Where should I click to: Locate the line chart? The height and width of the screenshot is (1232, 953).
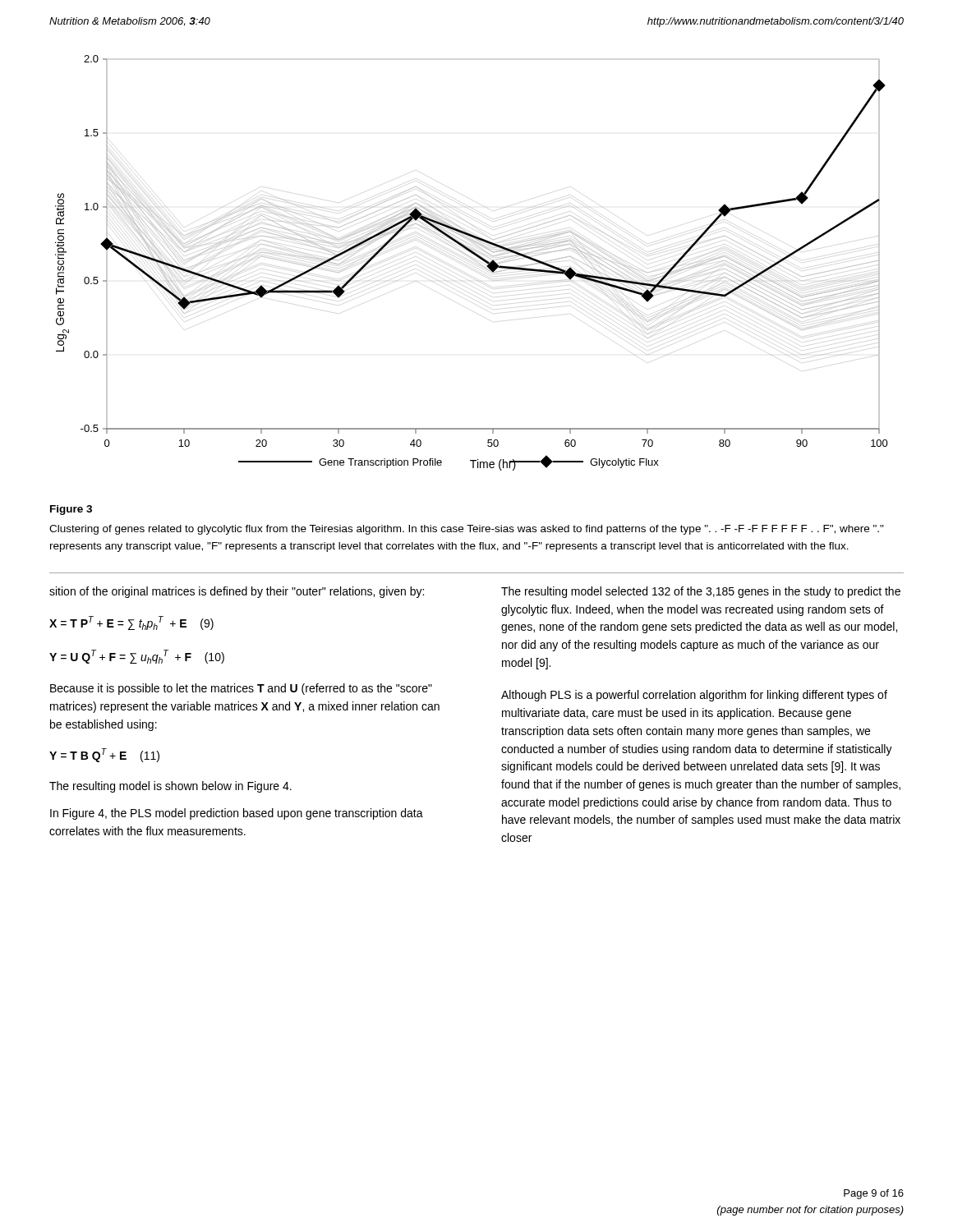476,266
